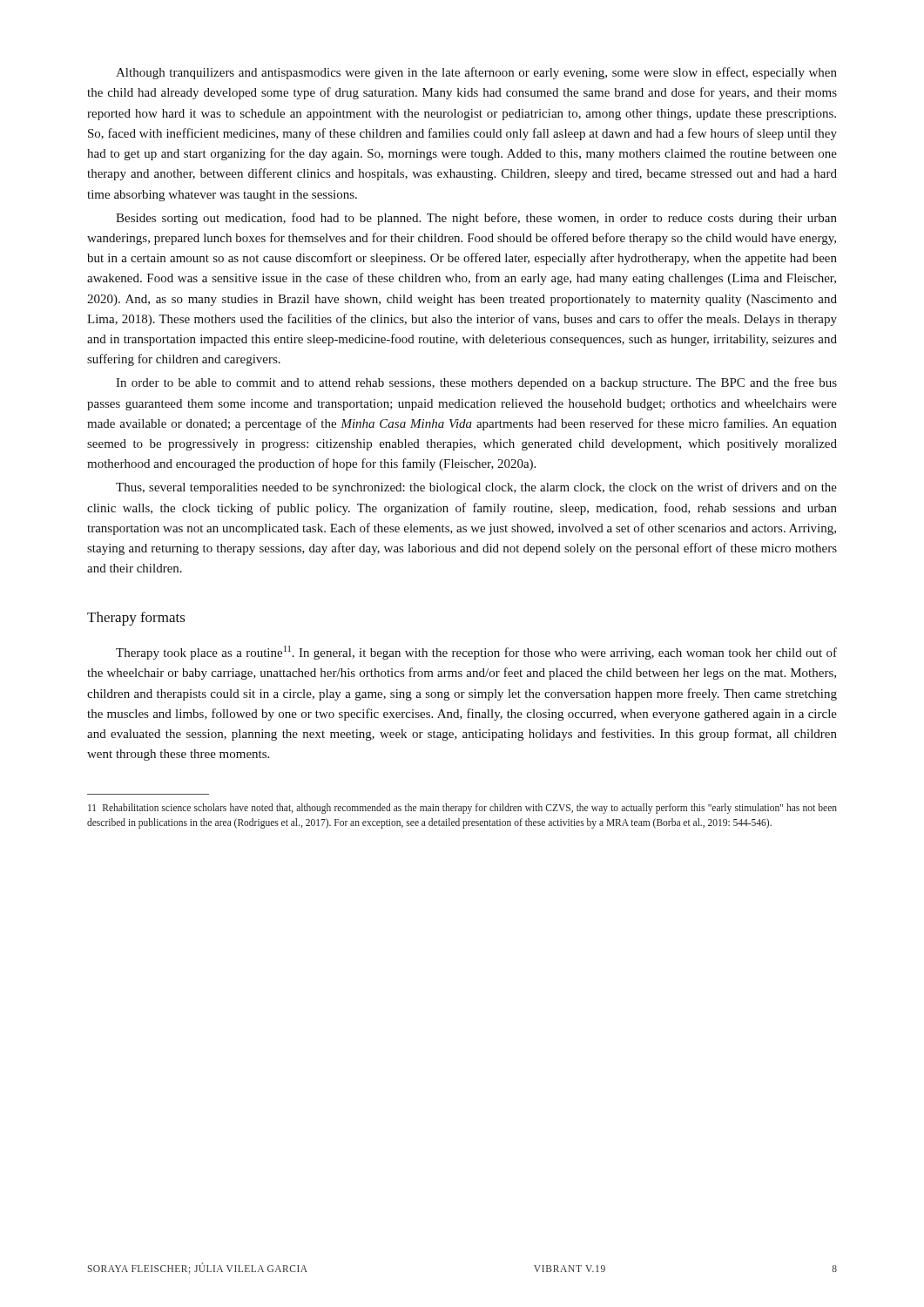The image size is (924, 1307).
Task: Where is the passage that starts "11 Rehabilitation science scholars"?
Action: pyautogui.click(x=462, y=815)
